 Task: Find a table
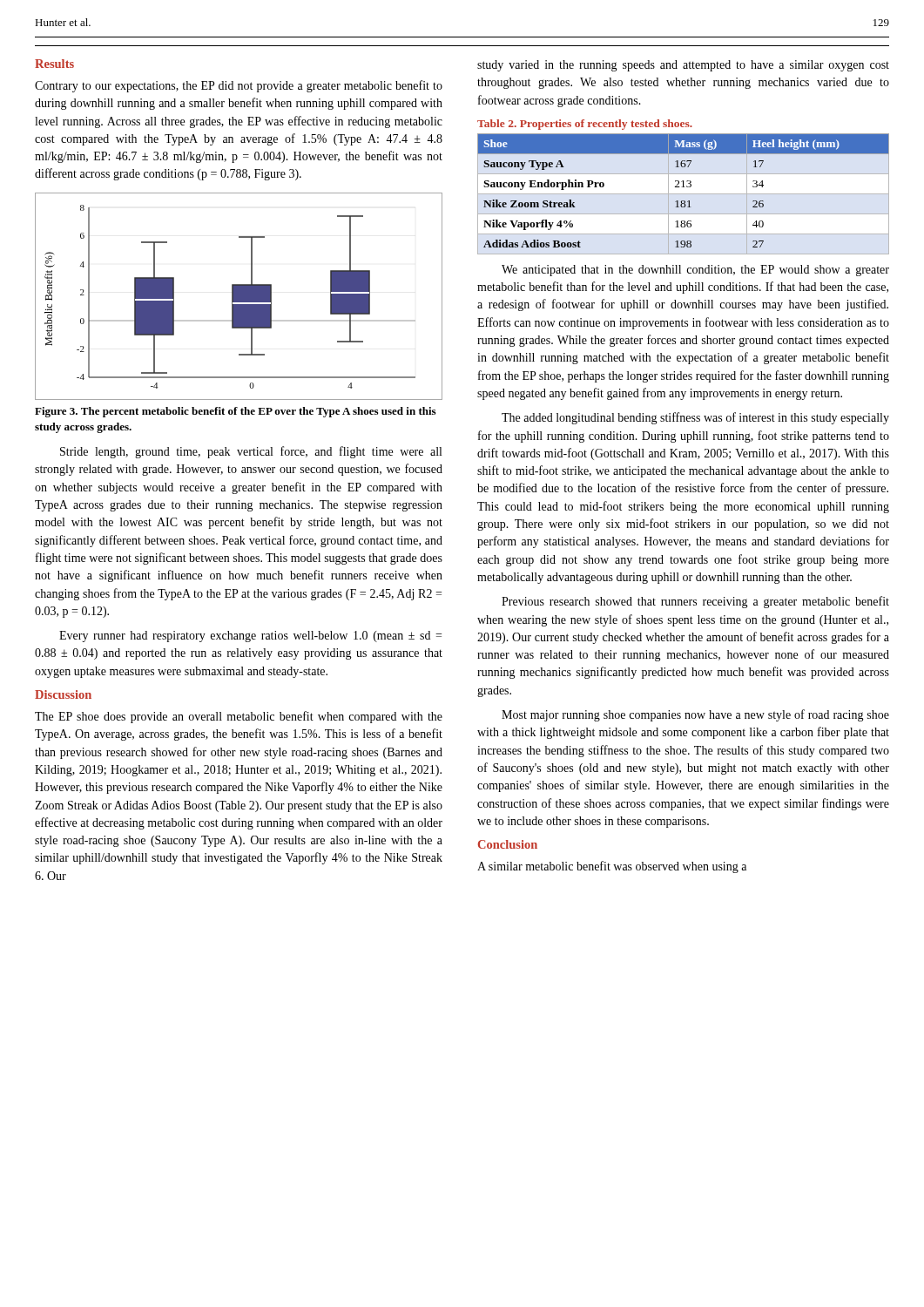683,194
